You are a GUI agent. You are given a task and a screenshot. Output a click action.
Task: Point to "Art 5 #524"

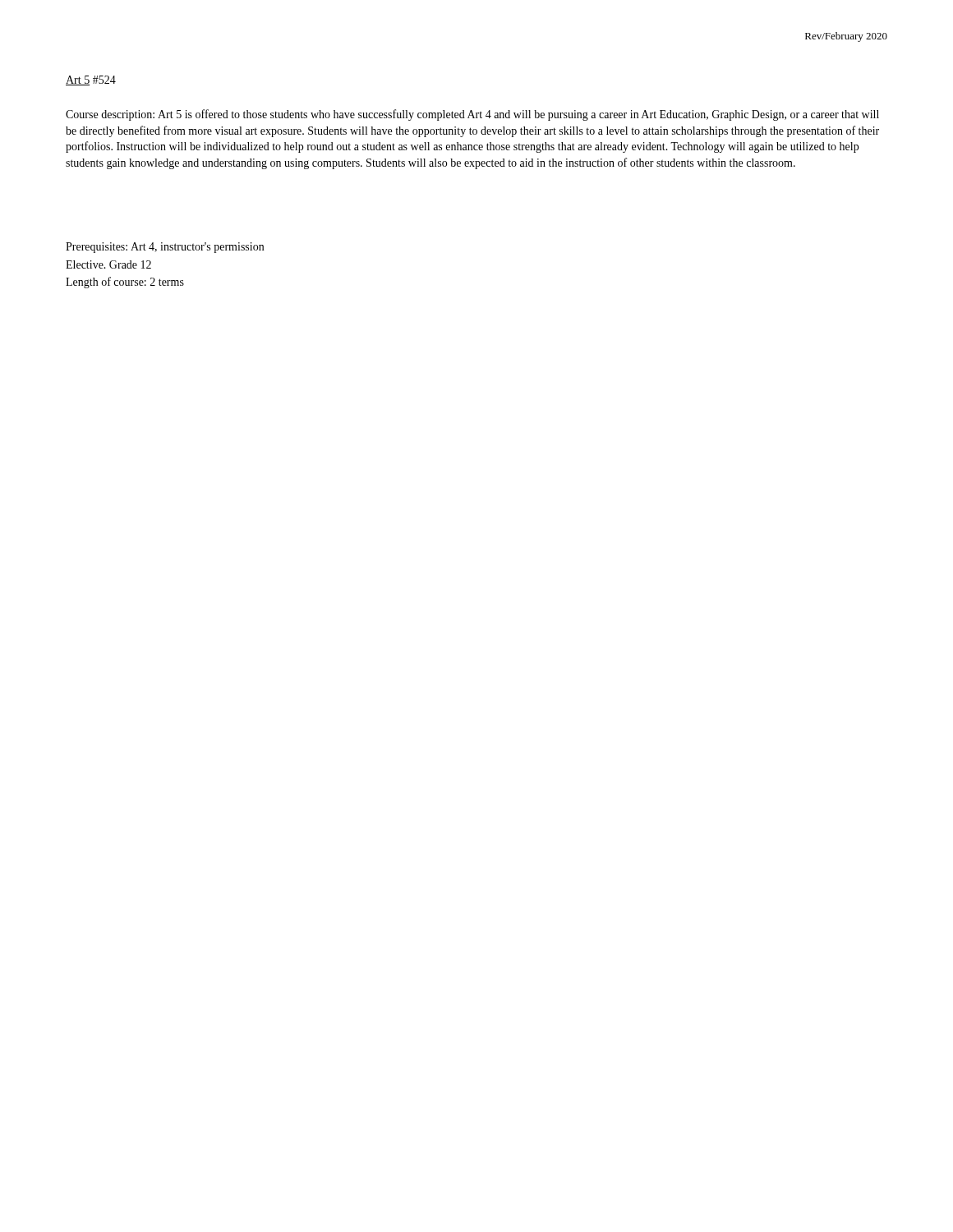pos(91,80)
